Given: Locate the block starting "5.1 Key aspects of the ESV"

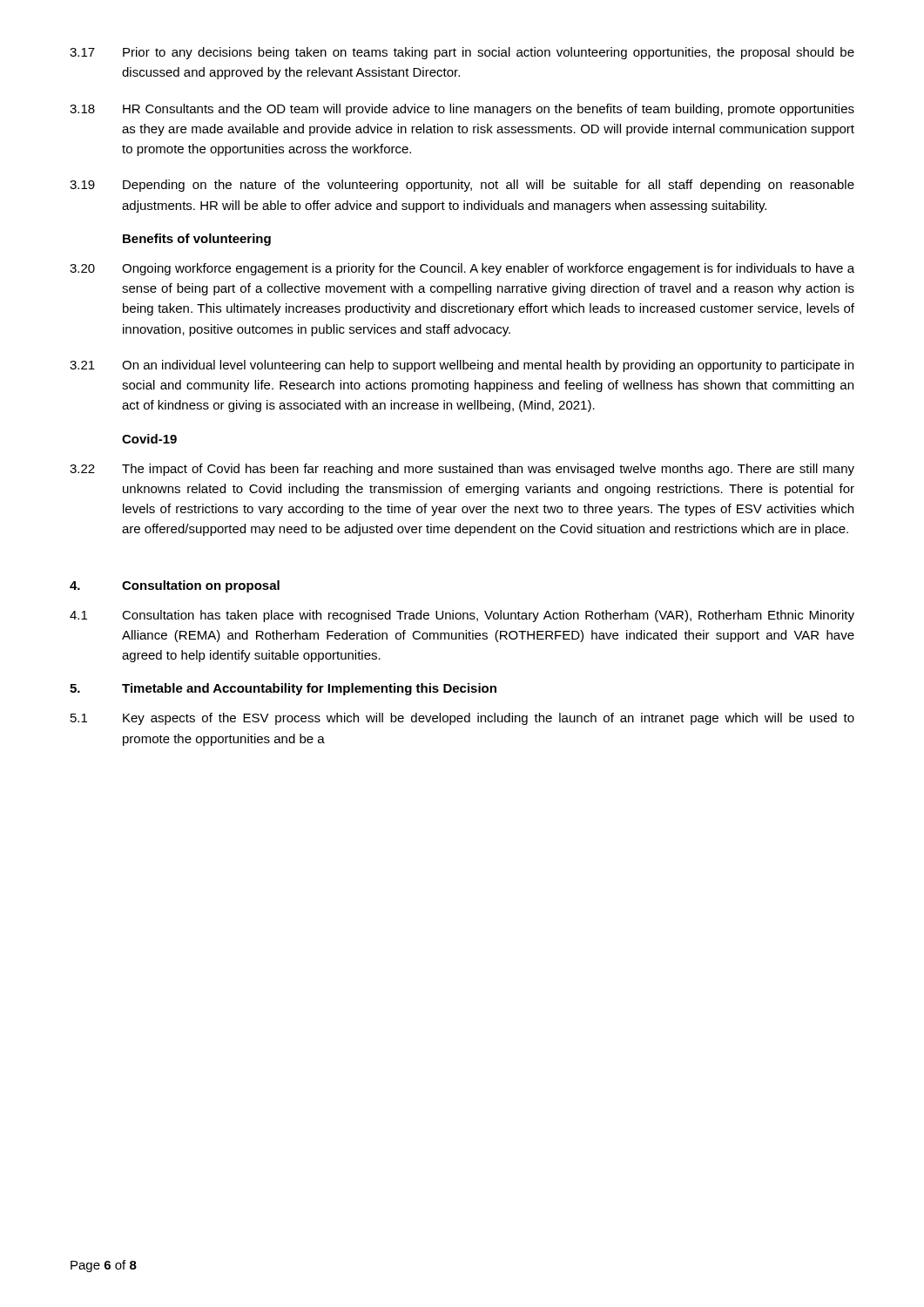Looking at the screenshot, I should [462, 728].
